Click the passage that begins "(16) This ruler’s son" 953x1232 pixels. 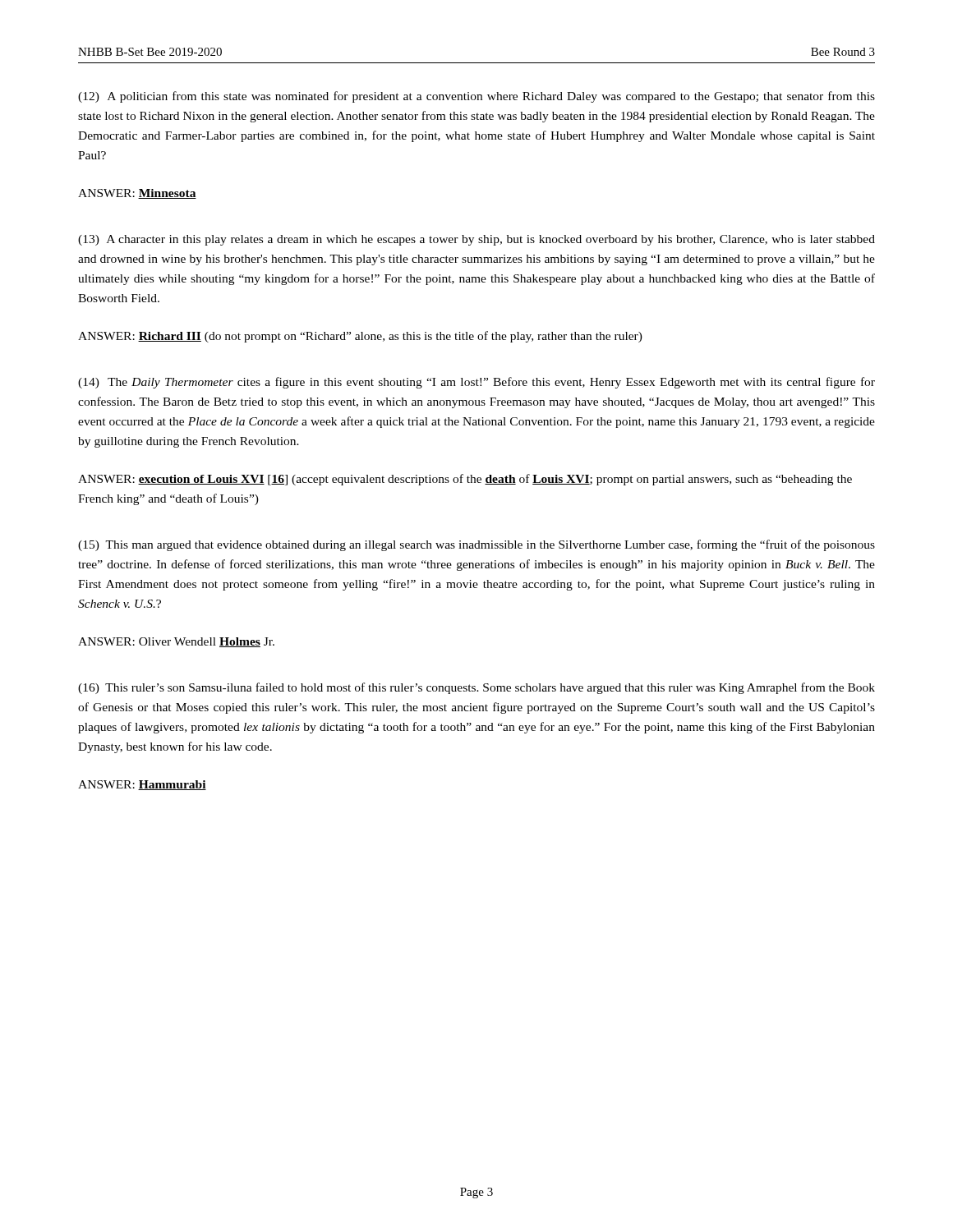[476, 717]
